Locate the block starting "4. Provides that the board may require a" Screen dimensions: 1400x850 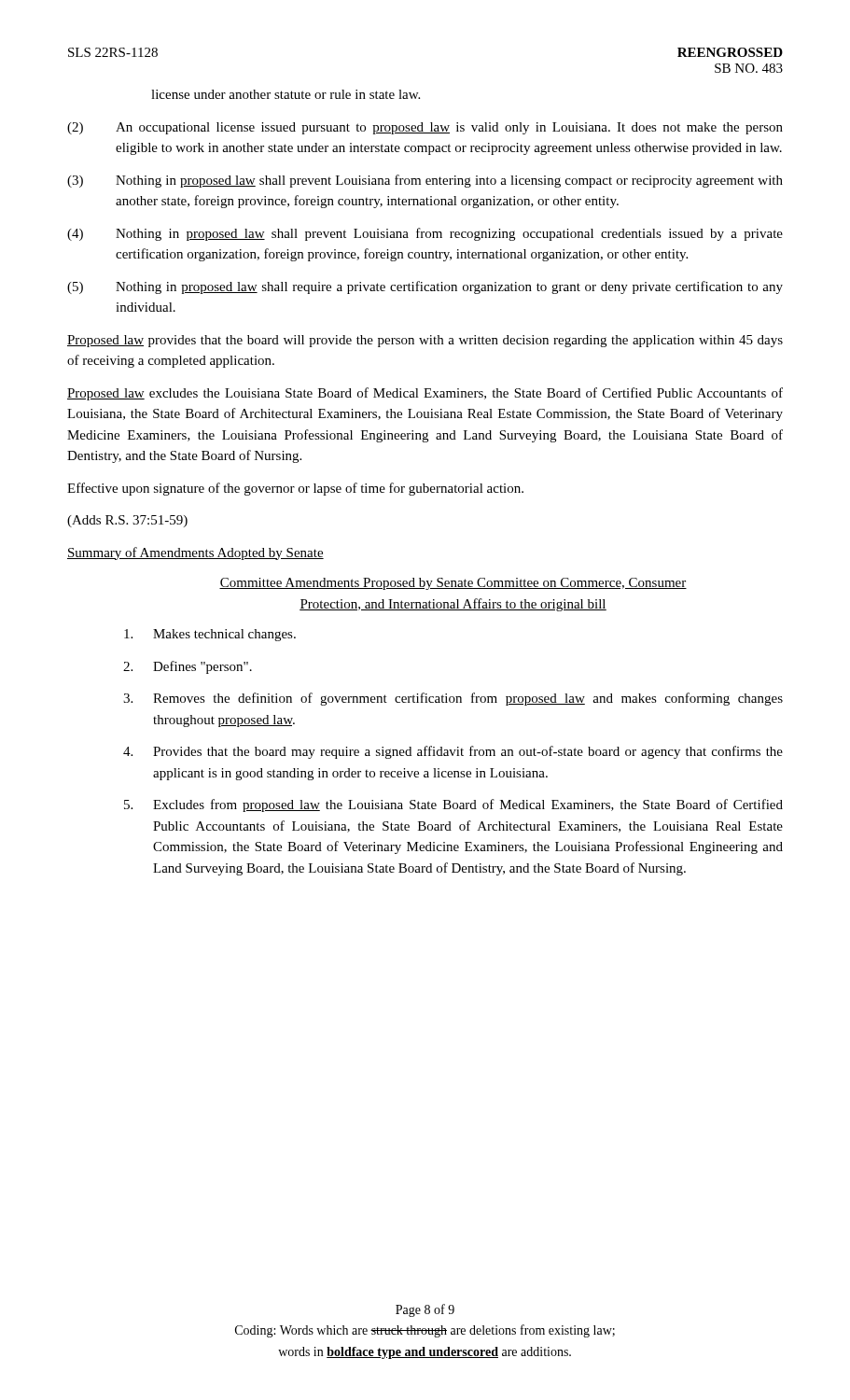tap(453, 762)
